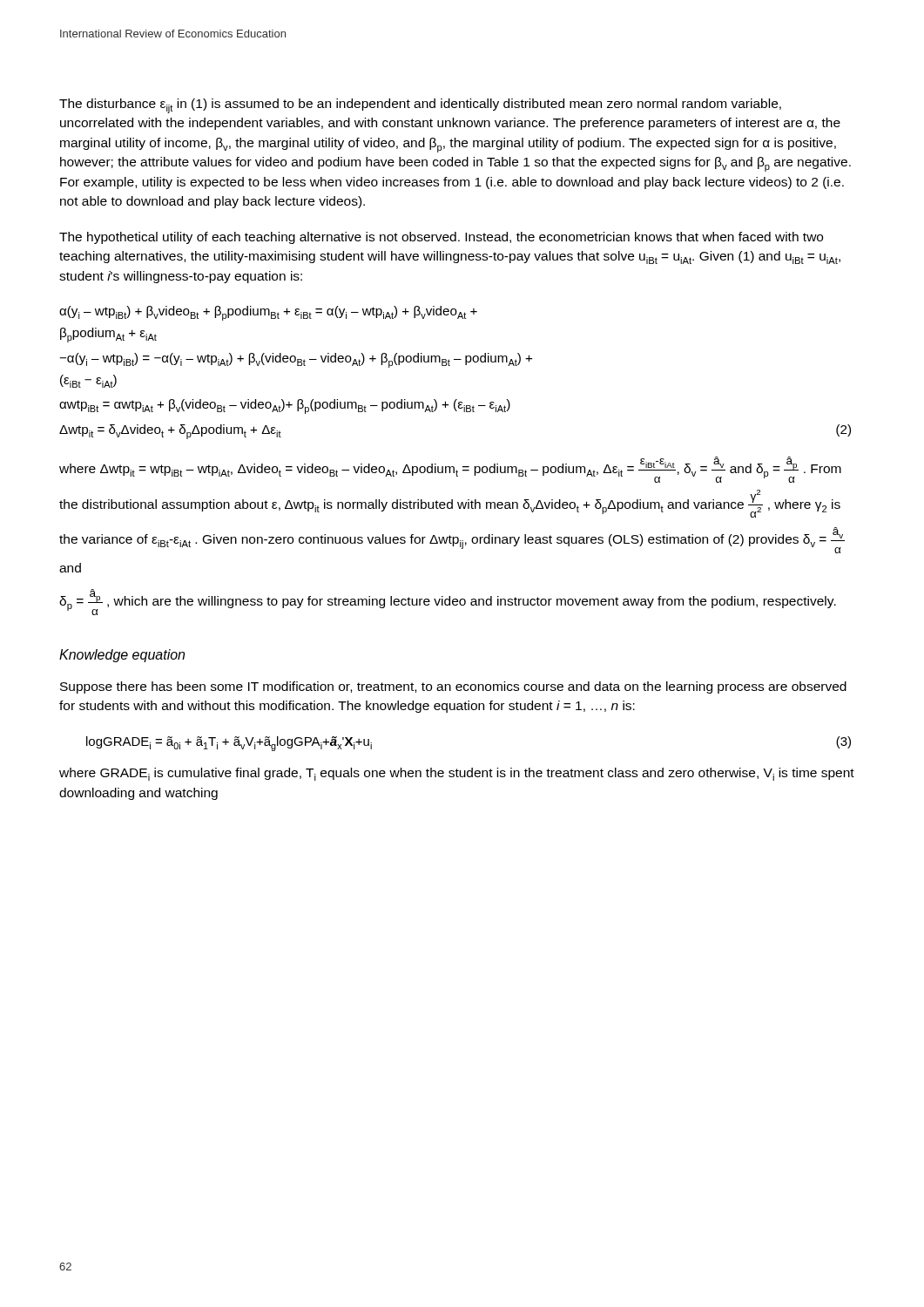Point to the block beginning "The disturbance εijt in (1)"
This screenshot has height=1307, width=924.
pos(460,153)
